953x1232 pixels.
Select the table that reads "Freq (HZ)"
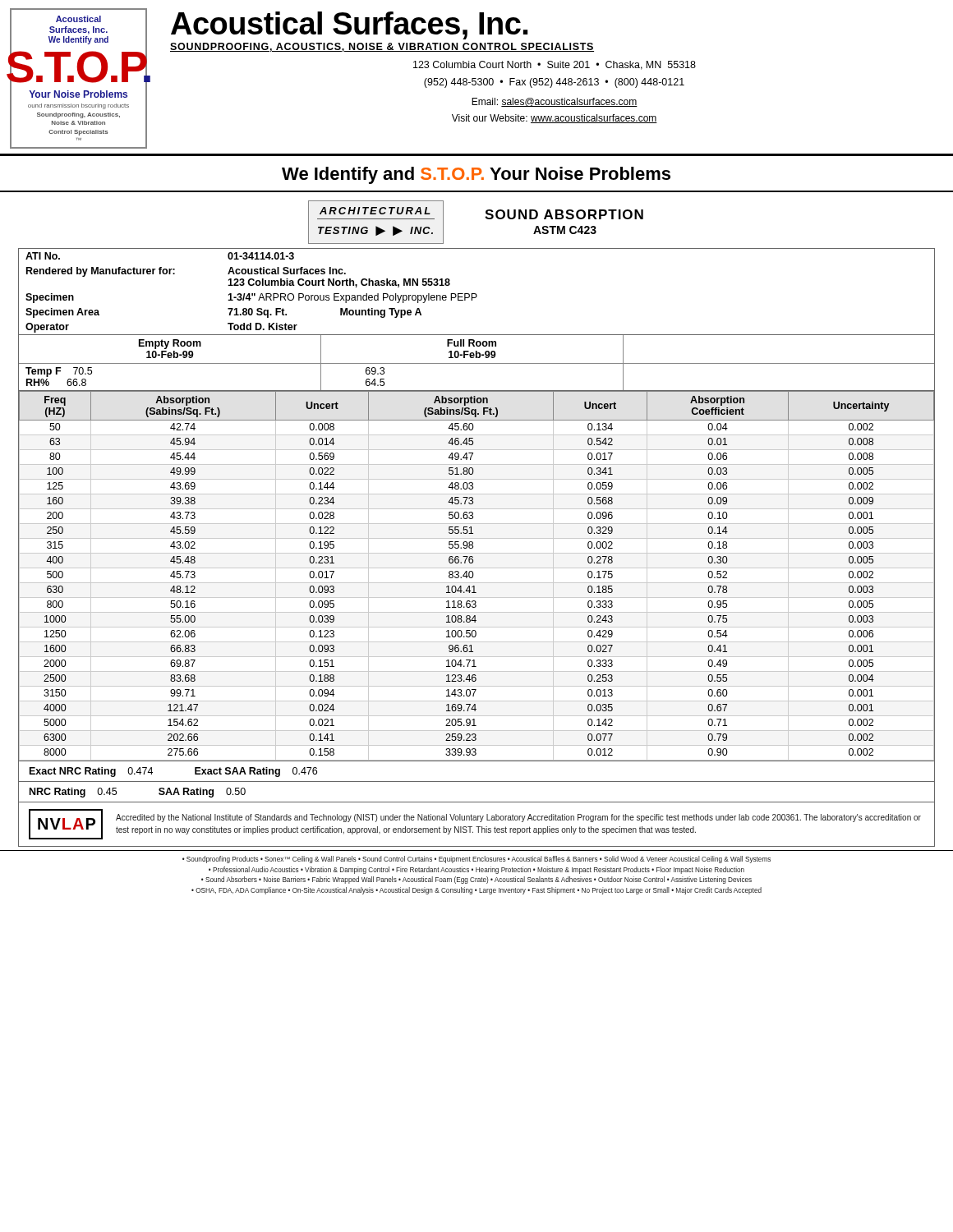point(476,576)
